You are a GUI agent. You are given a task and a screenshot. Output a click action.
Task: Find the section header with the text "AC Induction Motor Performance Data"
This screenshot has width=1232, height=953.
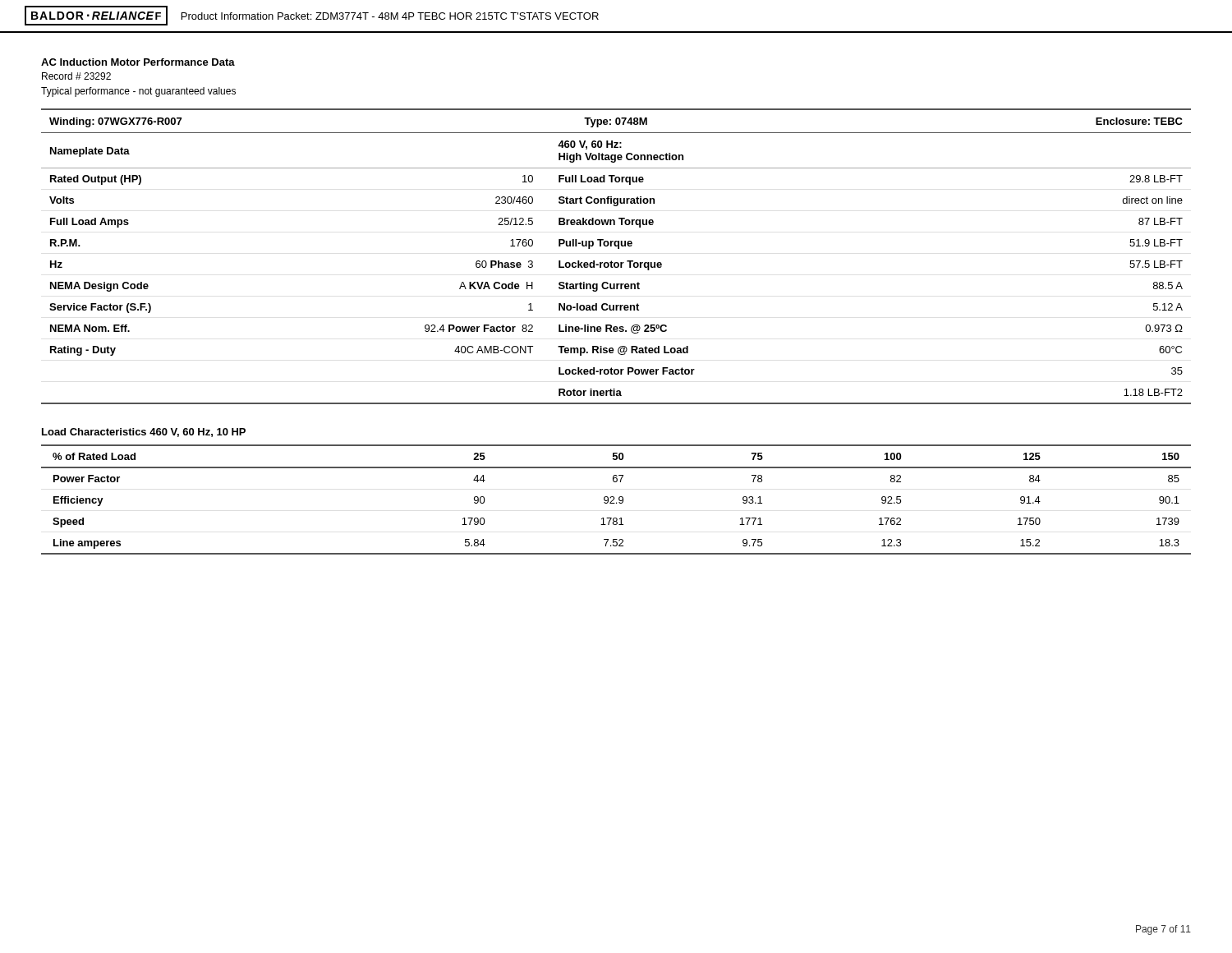[138, 62]
